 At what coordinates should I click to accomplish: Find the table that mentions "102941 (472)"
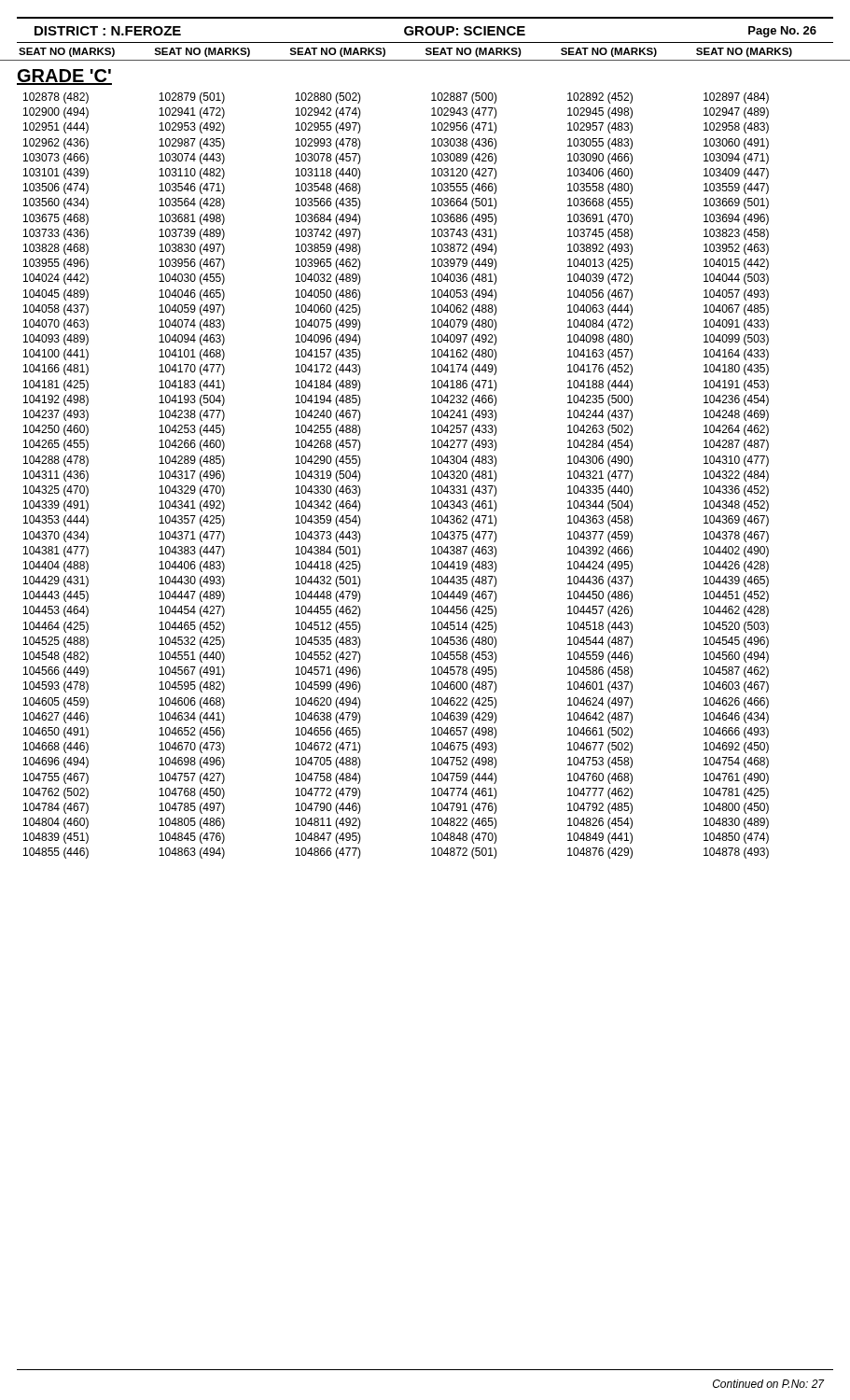click(425, 475)
